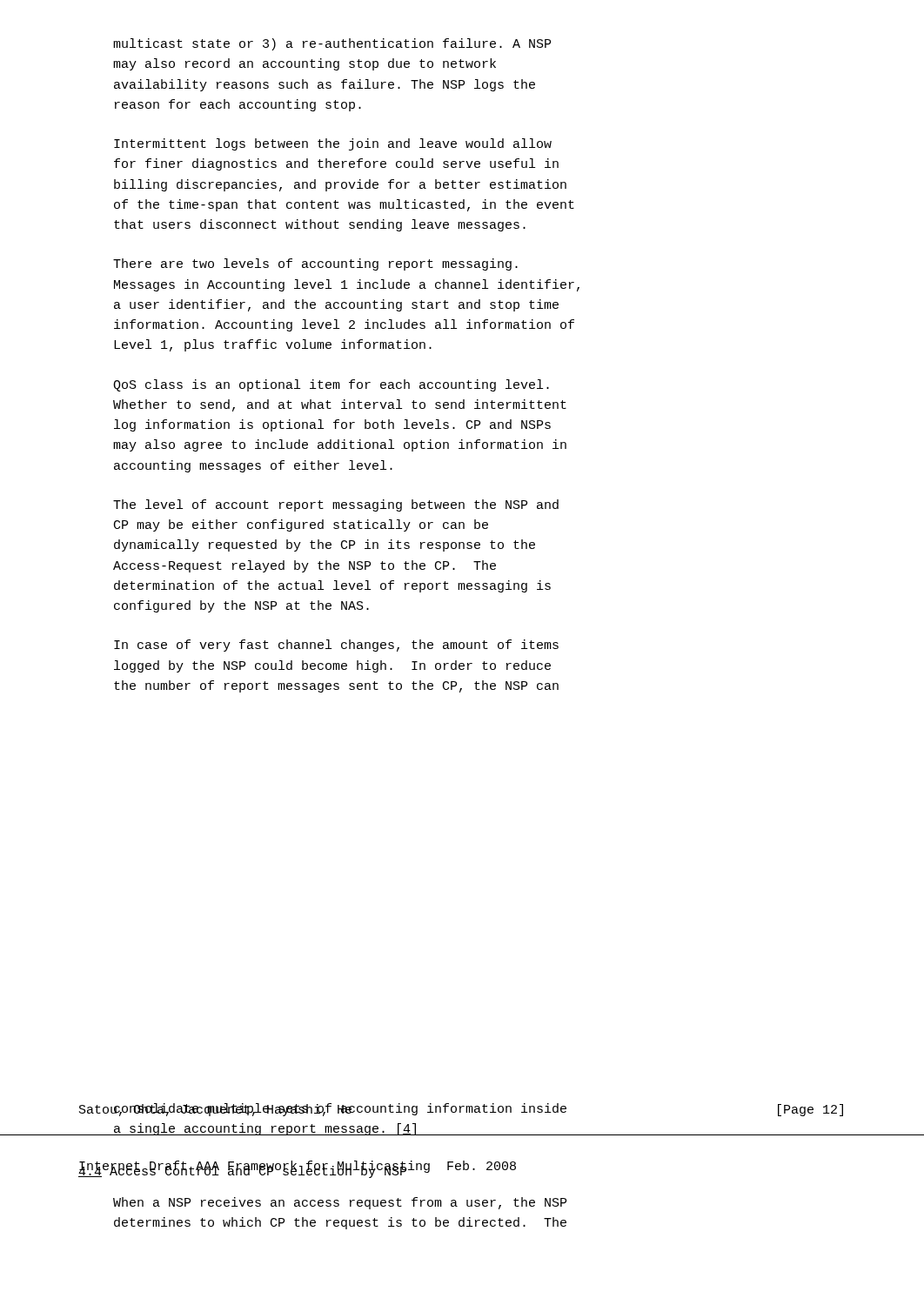Click on the text block containing "When a NSP"
The height and width of the screenshot is (1305, 924).
point(340,1213)
